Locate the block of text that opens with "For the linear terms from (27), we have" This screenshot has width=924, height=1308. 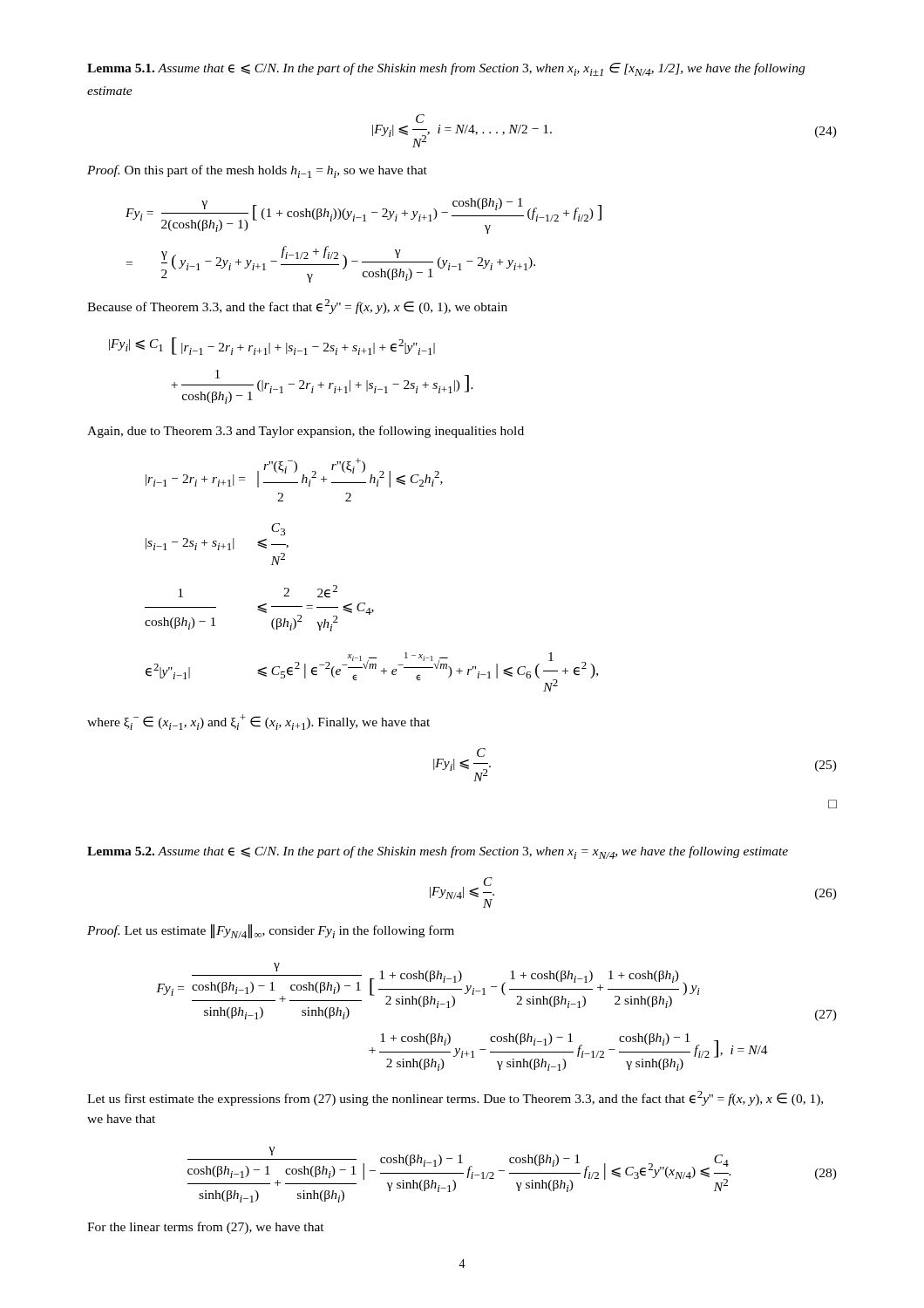point(206,1228)
